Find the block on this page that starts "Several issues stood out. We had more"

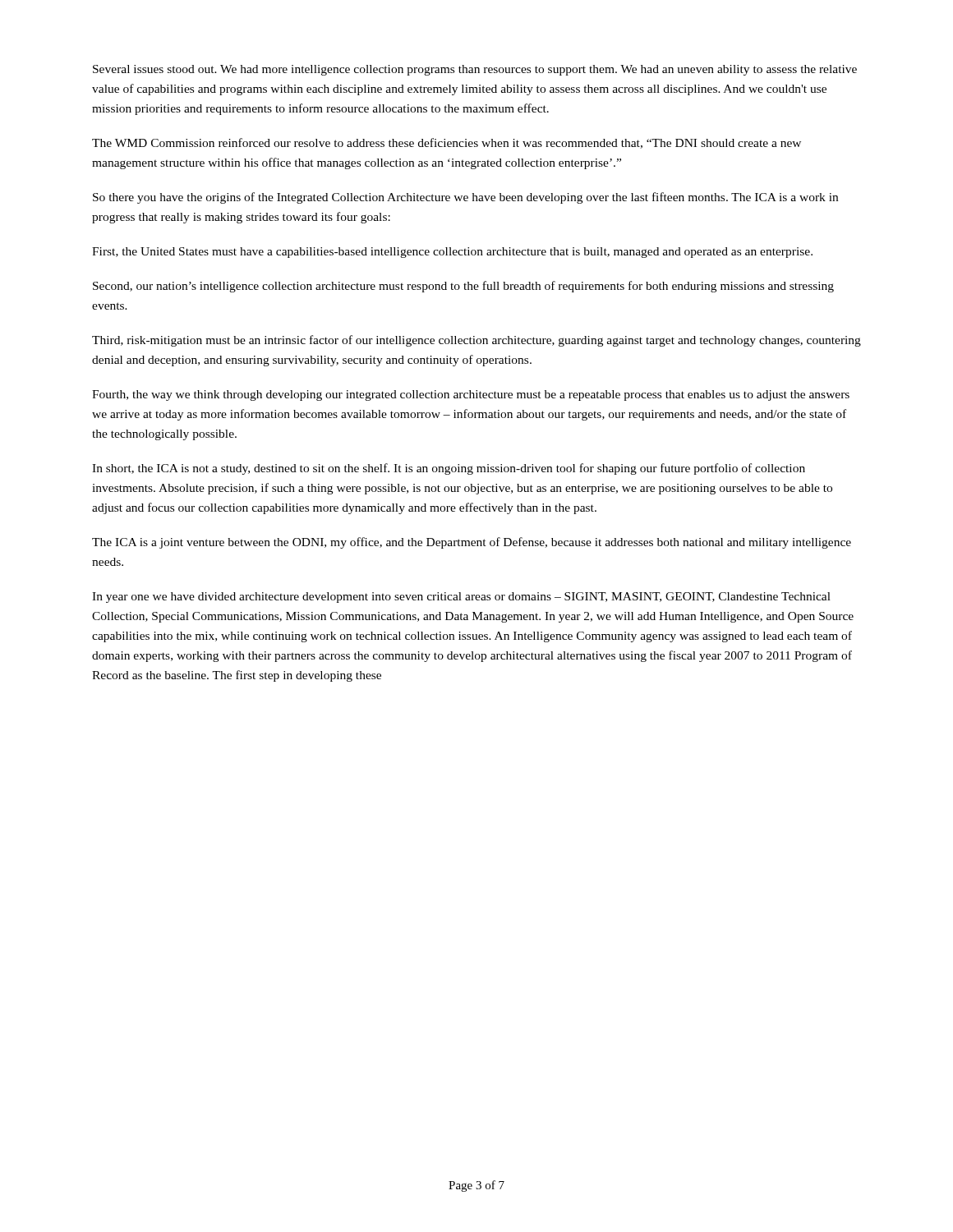(x=475, y=88)
